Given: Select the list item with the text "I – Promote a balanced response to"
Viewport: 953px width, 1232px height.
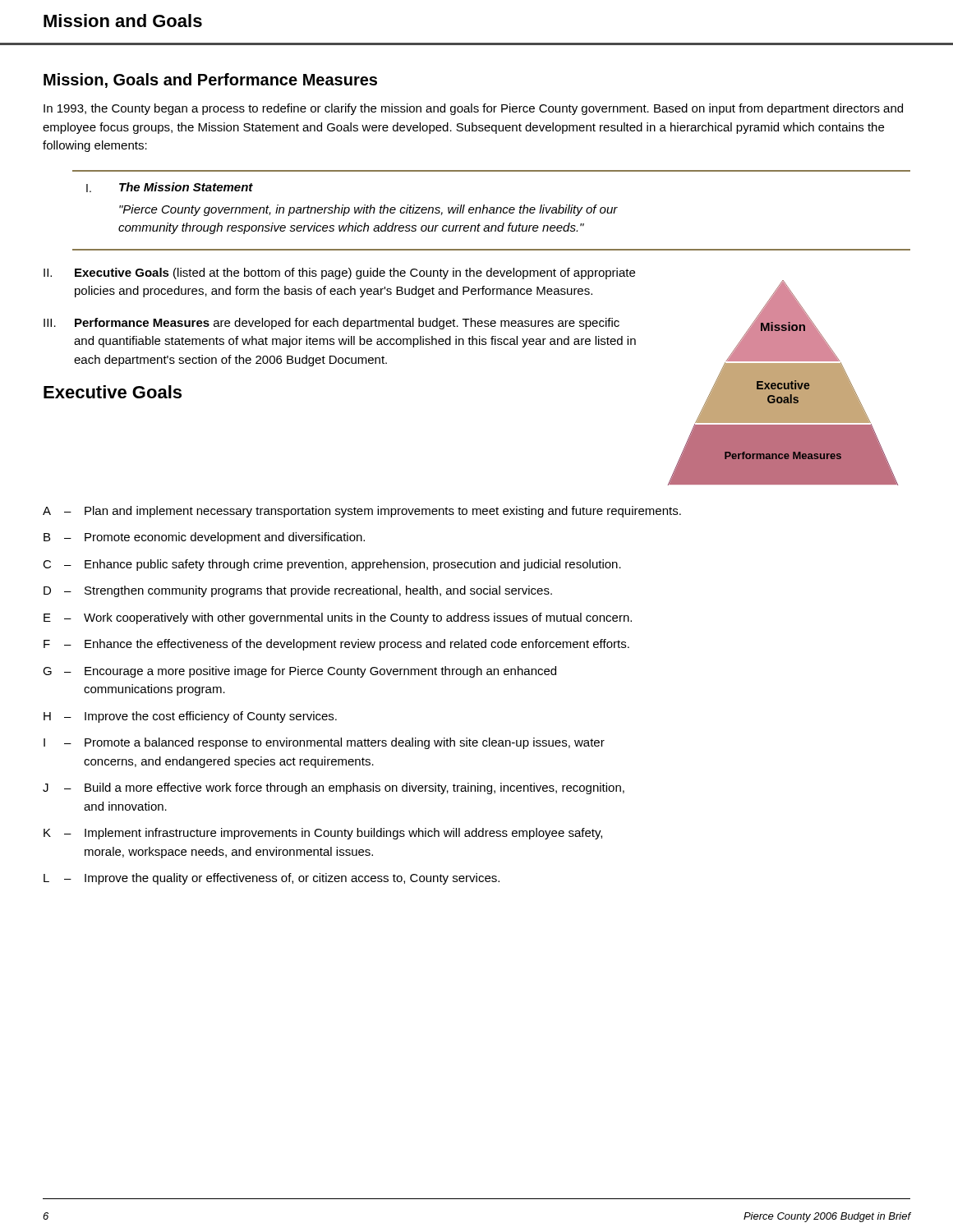Looking at the screenshot, I should click(476, 752).
